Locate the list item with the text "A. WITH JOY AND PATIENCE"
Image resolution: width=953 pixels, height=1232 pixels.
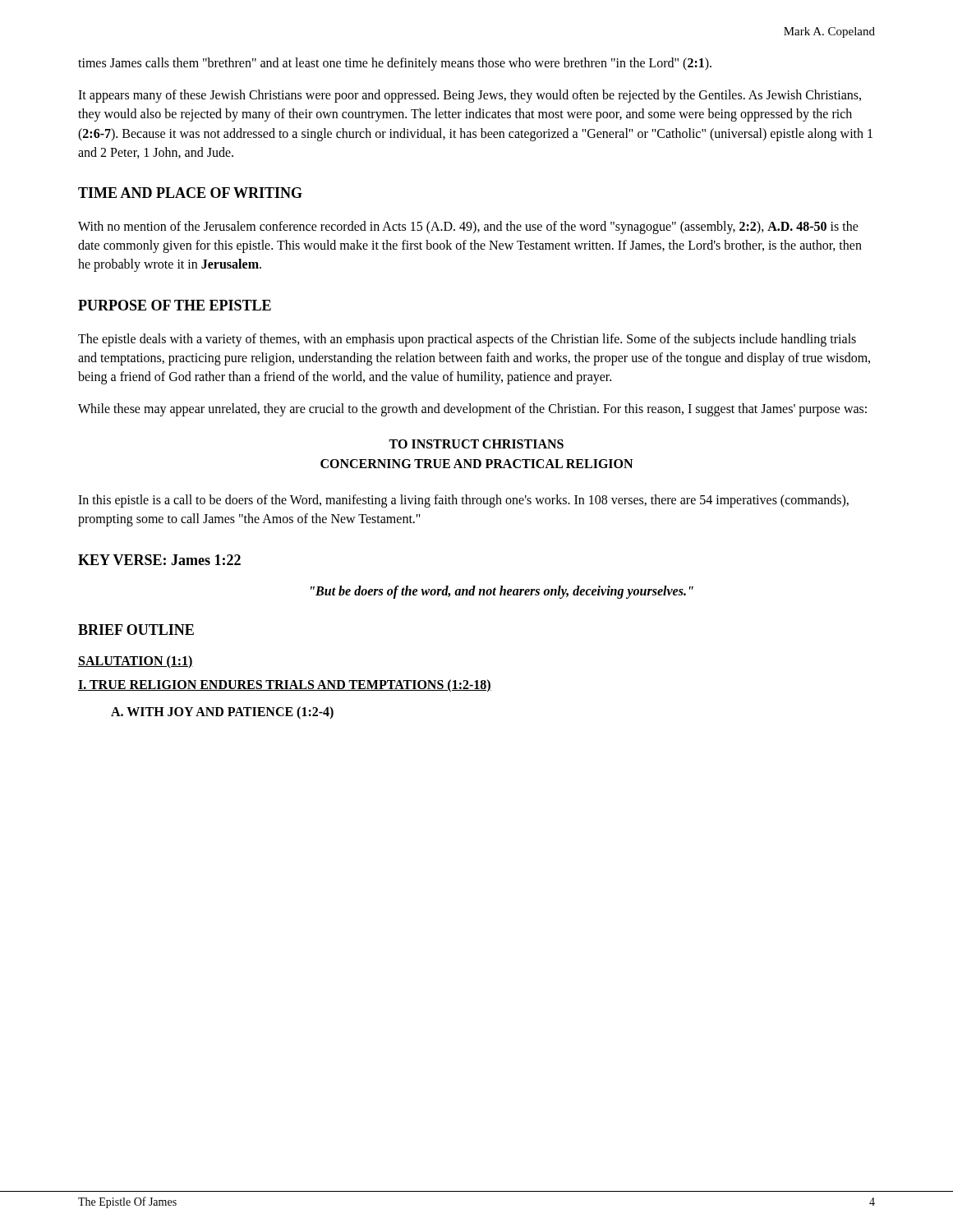point(222,712)
